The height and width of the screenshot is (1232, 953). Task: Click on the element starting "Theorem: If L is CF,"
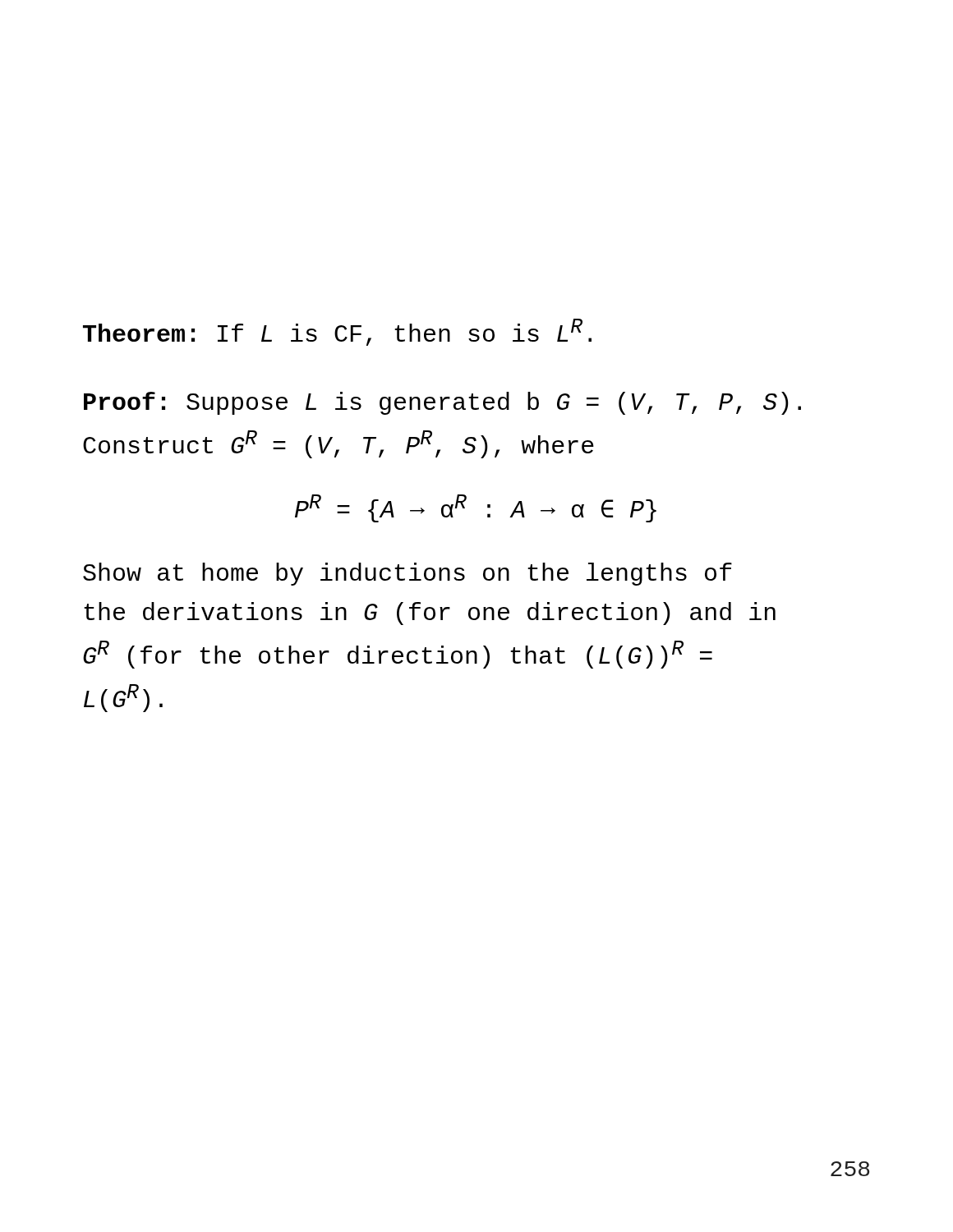(x=340, y=332)
